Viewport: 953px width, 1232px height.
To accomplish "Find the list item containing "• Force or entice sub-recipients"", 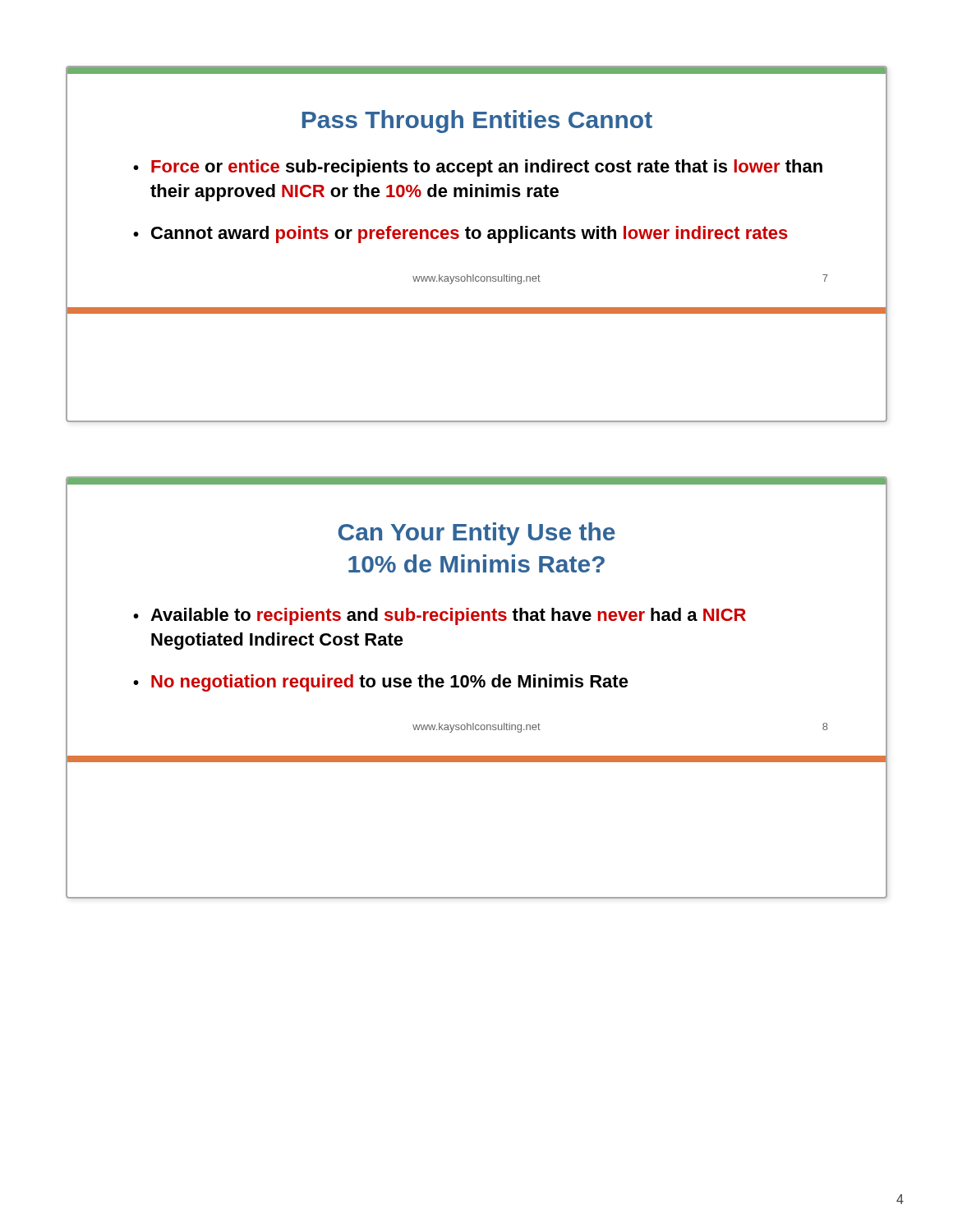I will pos(489,179).
